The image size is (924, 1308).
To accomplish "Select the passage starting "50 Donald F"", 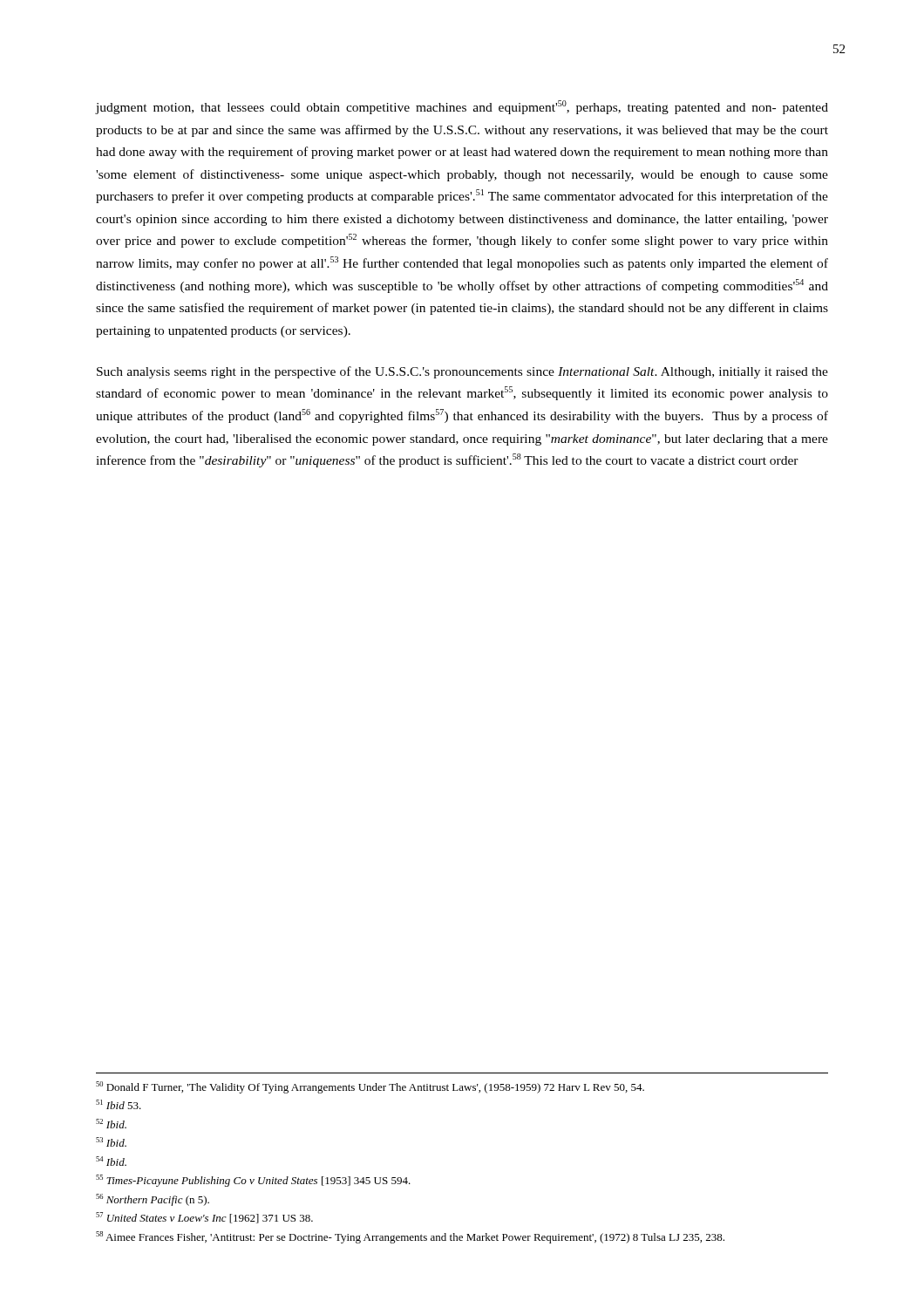I will point(462,1087).
